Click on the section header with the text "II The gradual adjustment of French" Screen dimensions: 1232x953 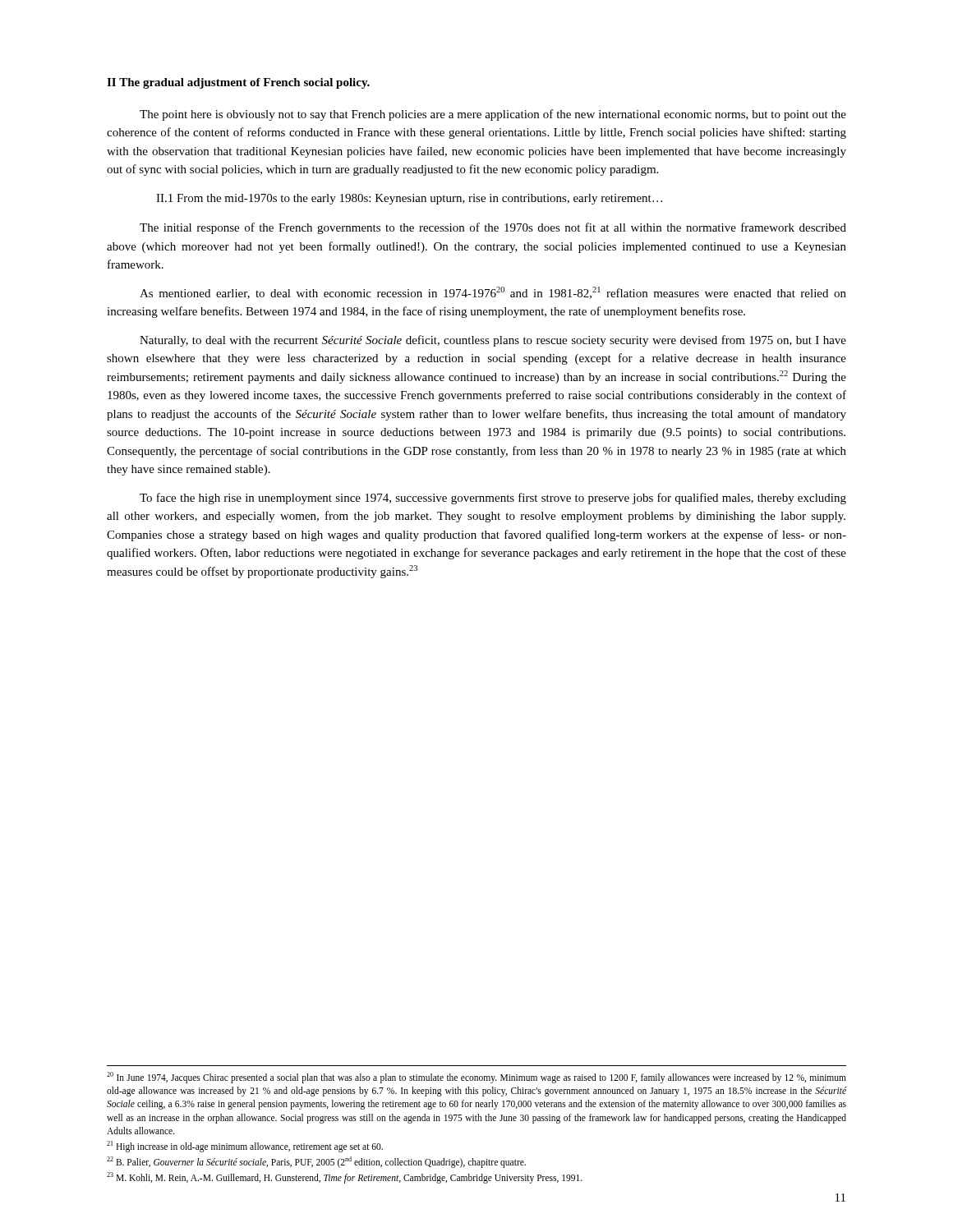238,82
